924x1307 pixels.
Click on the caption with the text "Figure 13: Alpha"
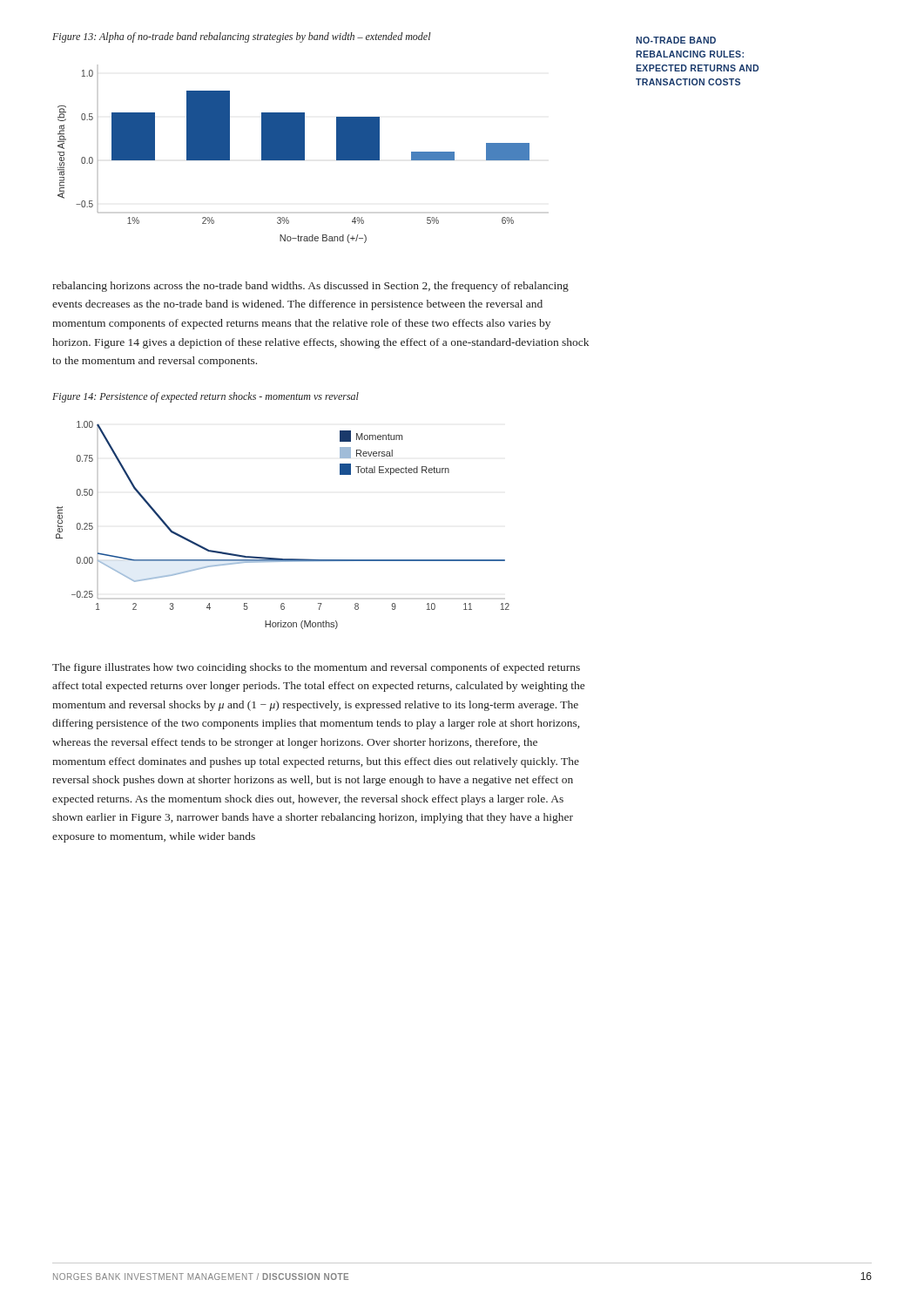pyautogui.click(x=241, y=37)
